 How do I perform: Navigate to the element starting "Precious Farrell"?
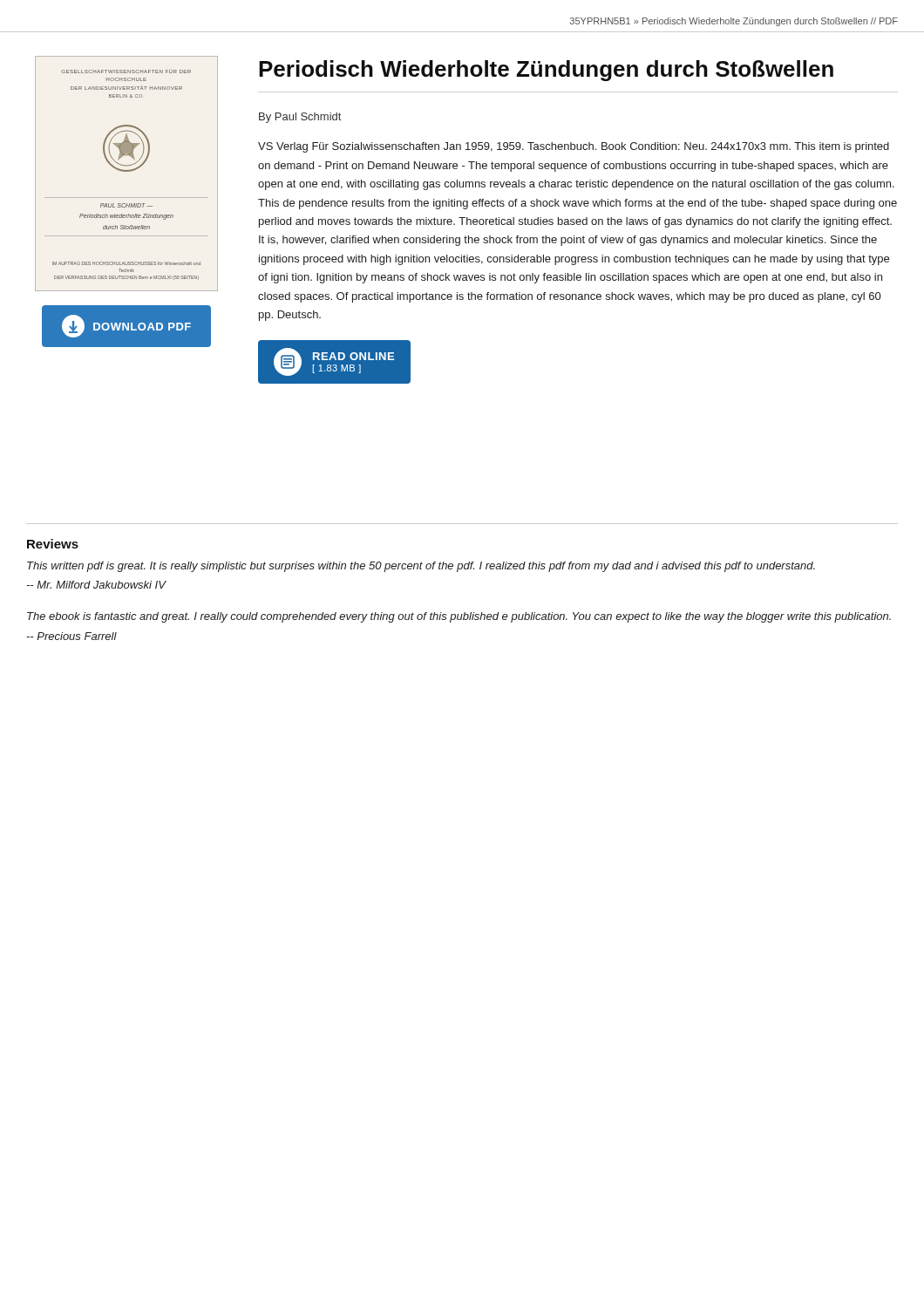click(71, 636)
